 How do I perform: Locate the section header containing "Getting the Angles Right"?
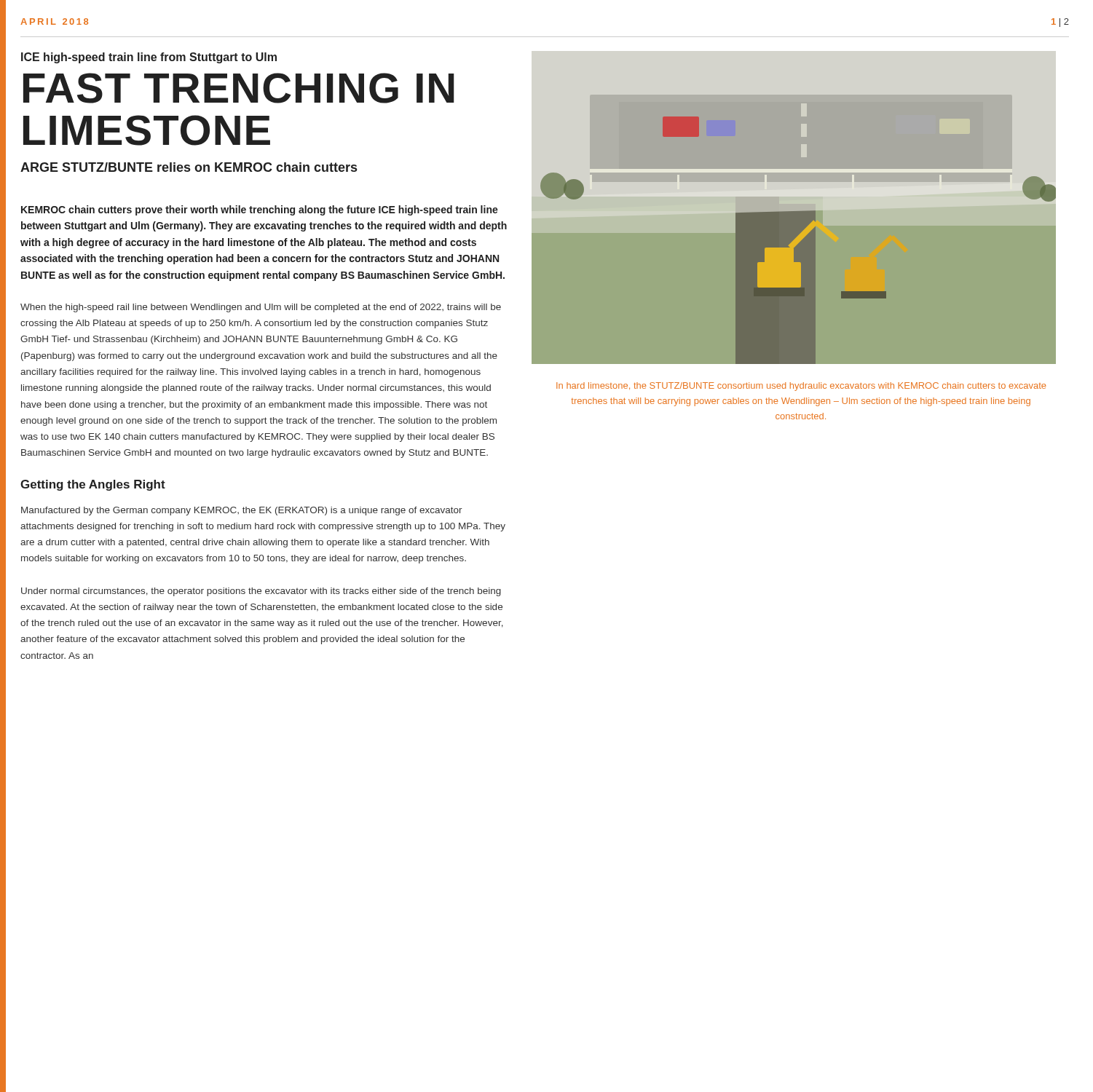click(93, 484)
